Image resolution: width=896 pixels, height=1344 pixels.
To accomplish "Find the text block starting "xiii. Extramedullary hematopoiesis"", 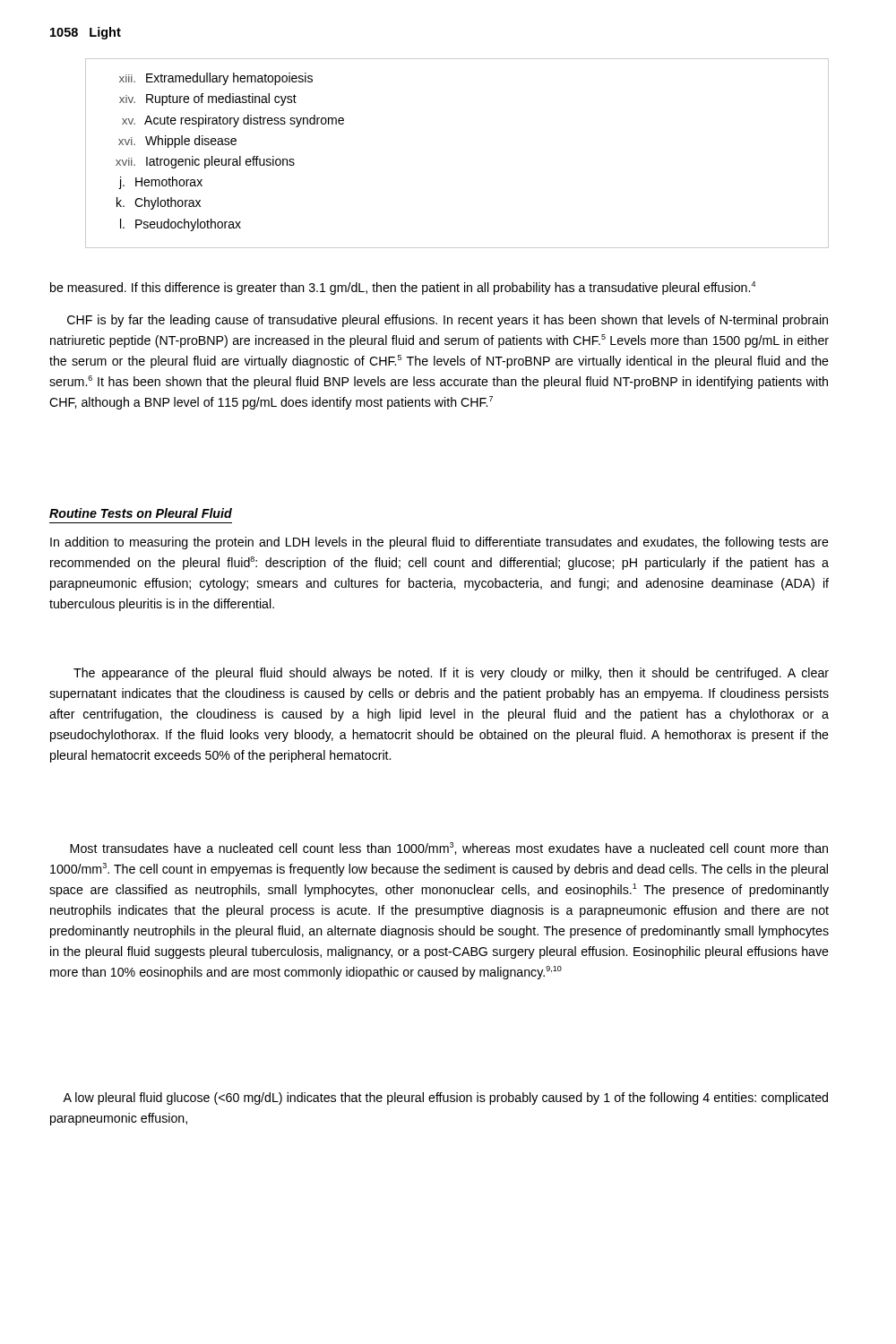I will pyautogui.click(x=208, y=79).
